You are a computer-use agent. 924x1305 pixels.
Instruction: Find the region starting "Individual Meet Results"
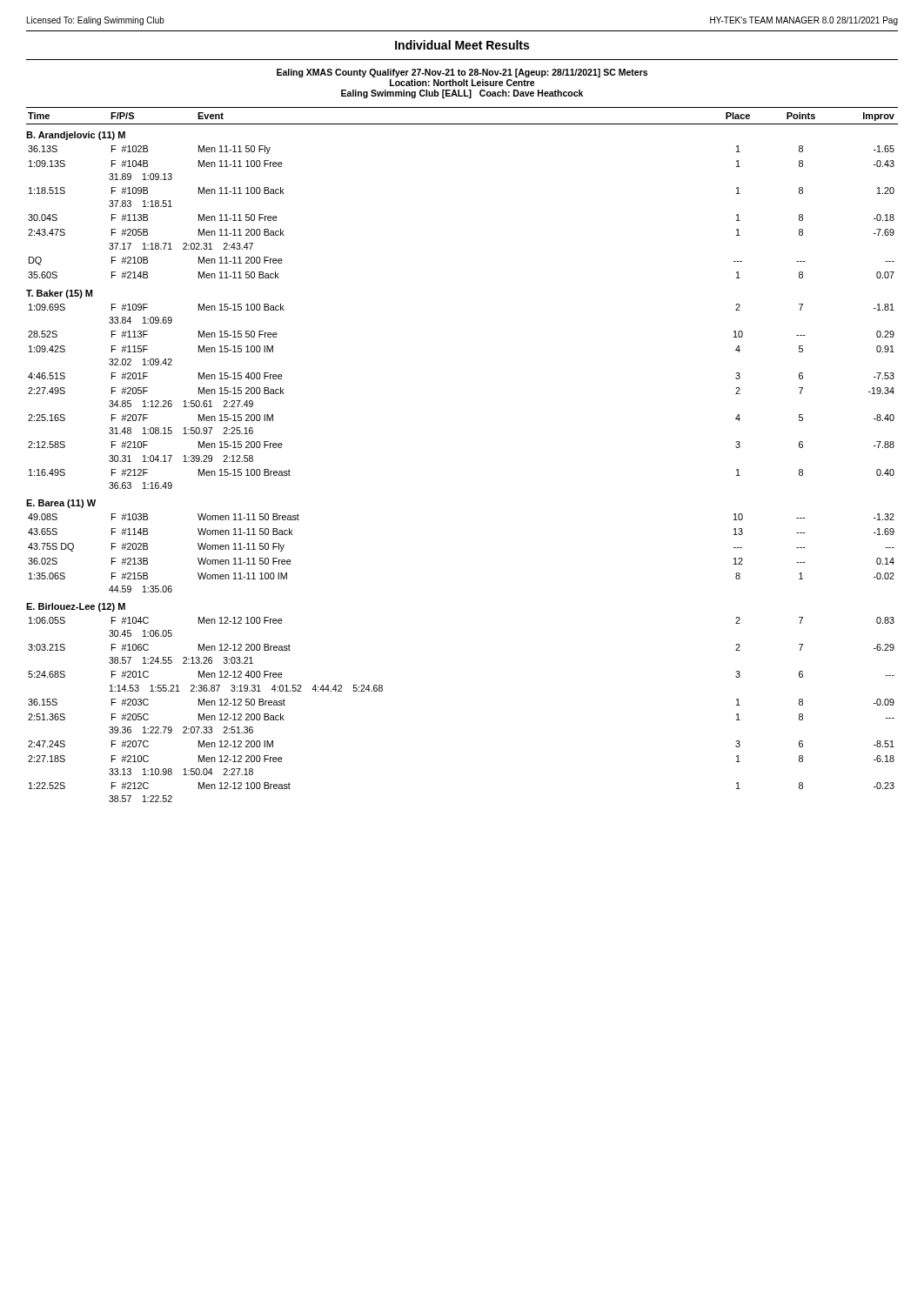(462, 45)
